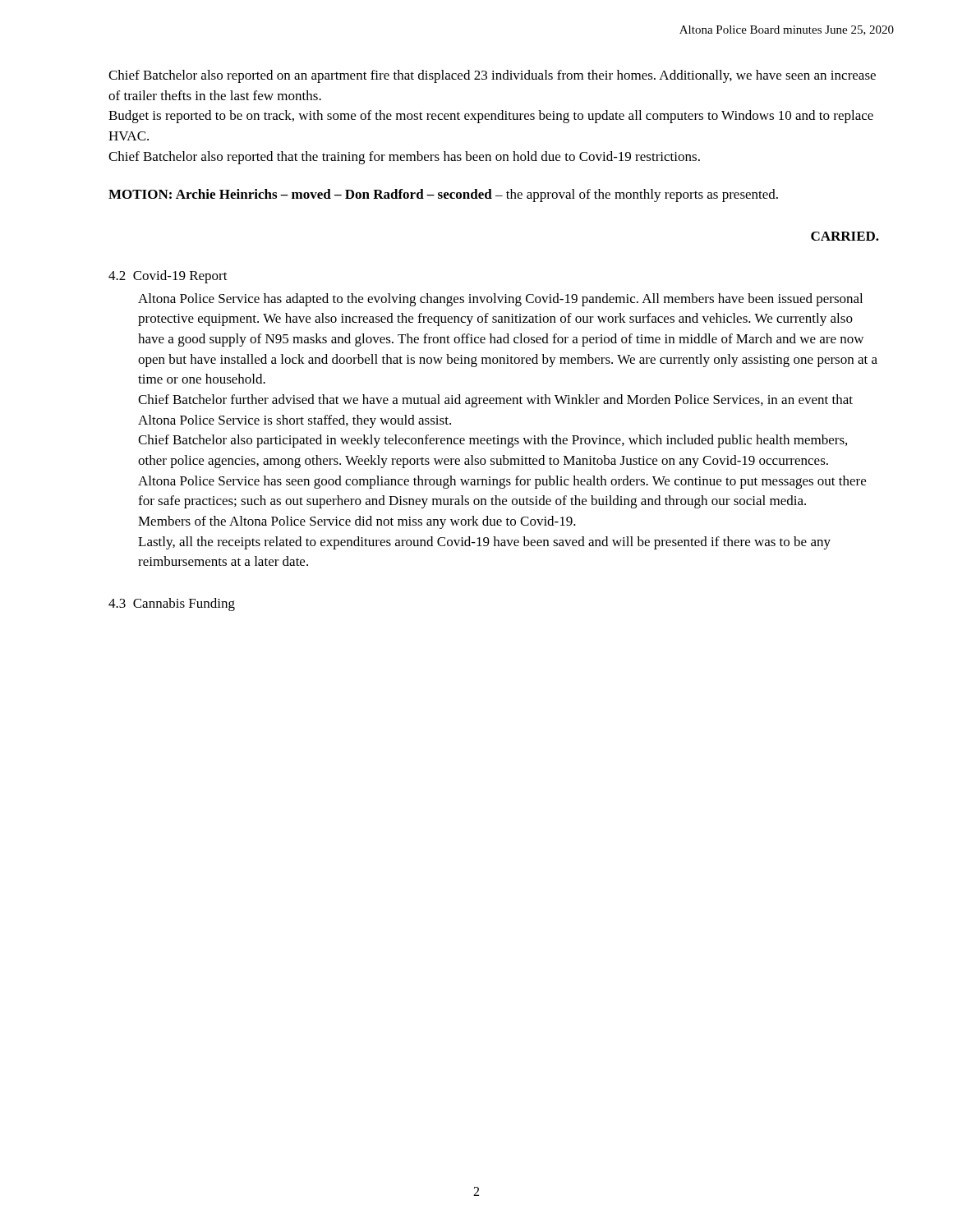
Task: Navigate to the block starting "MOTION: Archie Heinrichs – moved – Don Radford"
Action: (x=444, y=194)
